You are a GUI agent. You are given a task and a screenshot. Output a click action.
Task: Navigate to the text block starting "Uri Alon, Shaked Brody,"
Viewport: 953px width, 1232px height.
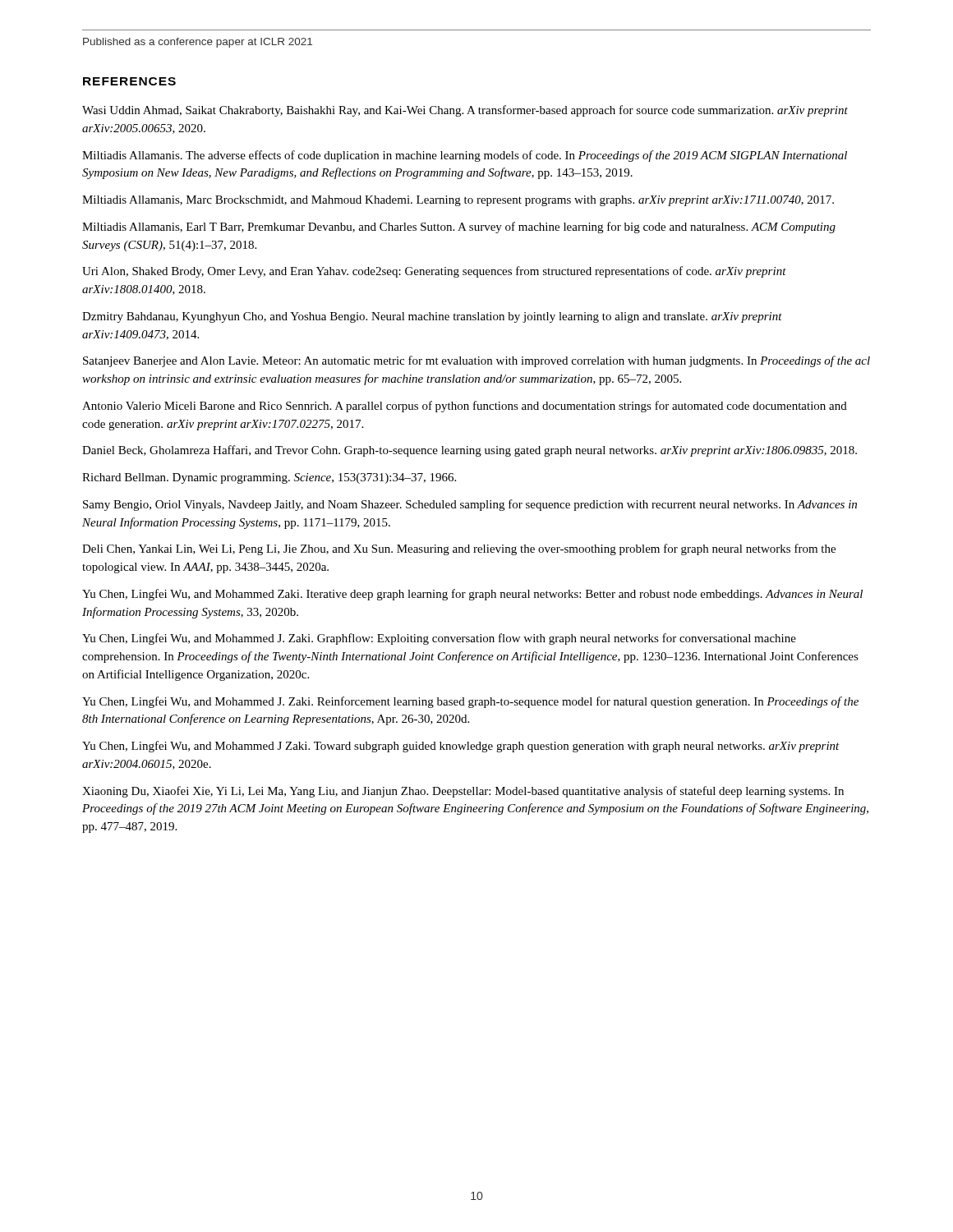coord(476,281)
